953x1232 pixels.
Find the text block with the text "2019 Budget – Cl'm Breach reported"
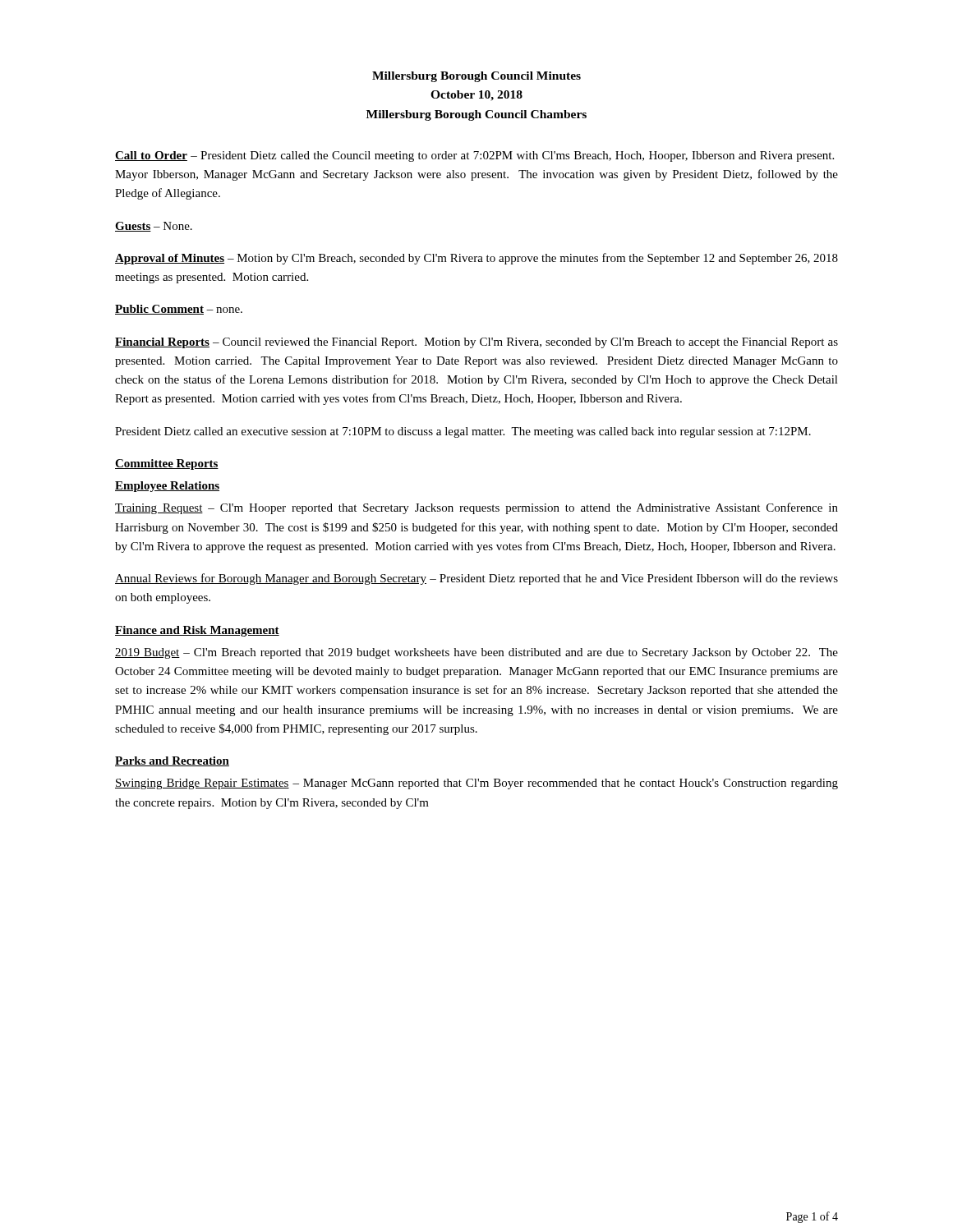pos(476,690)
